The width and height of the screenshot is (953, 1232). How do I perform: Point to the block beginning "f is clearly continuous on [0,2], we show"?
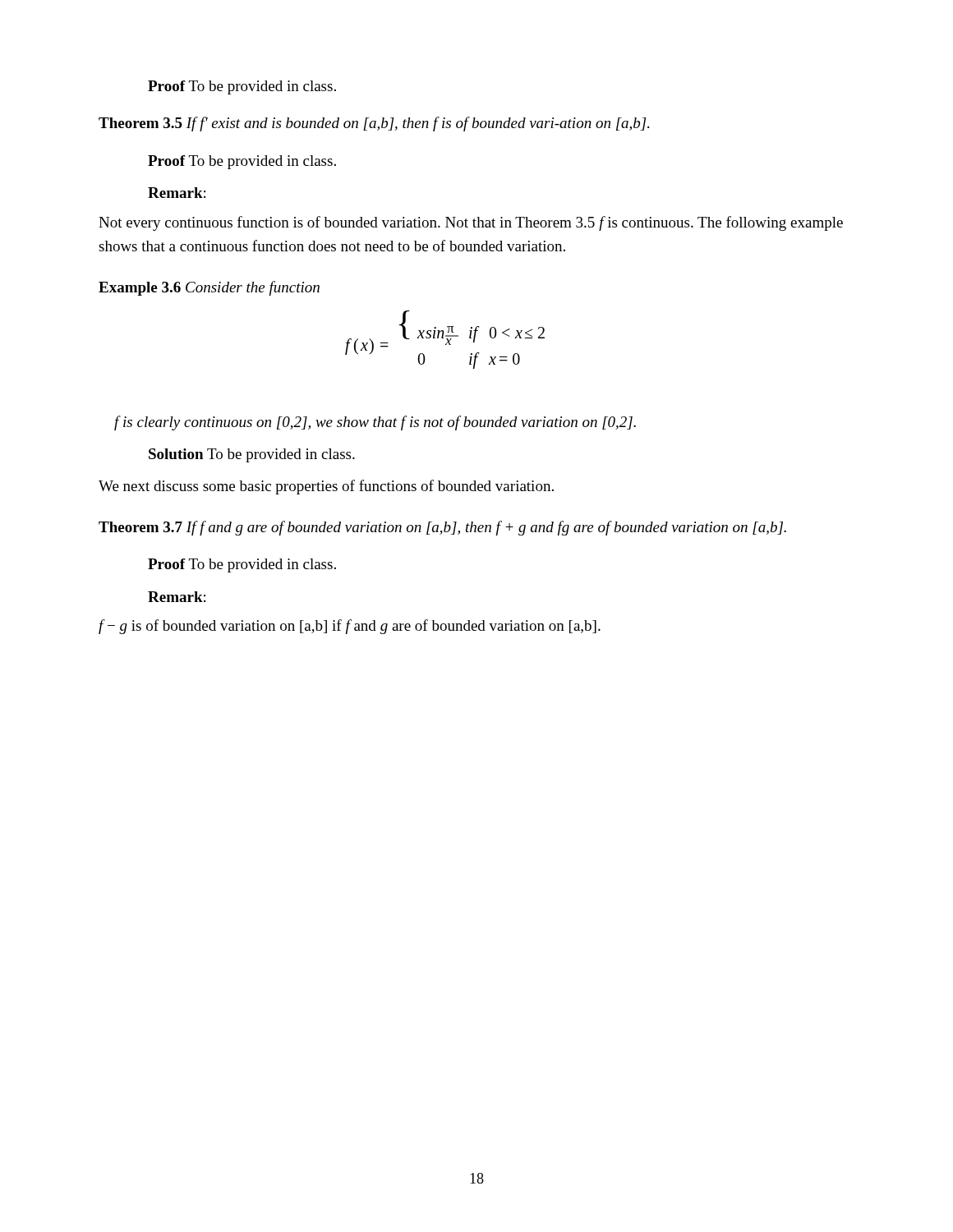click(x=368, y=421)
